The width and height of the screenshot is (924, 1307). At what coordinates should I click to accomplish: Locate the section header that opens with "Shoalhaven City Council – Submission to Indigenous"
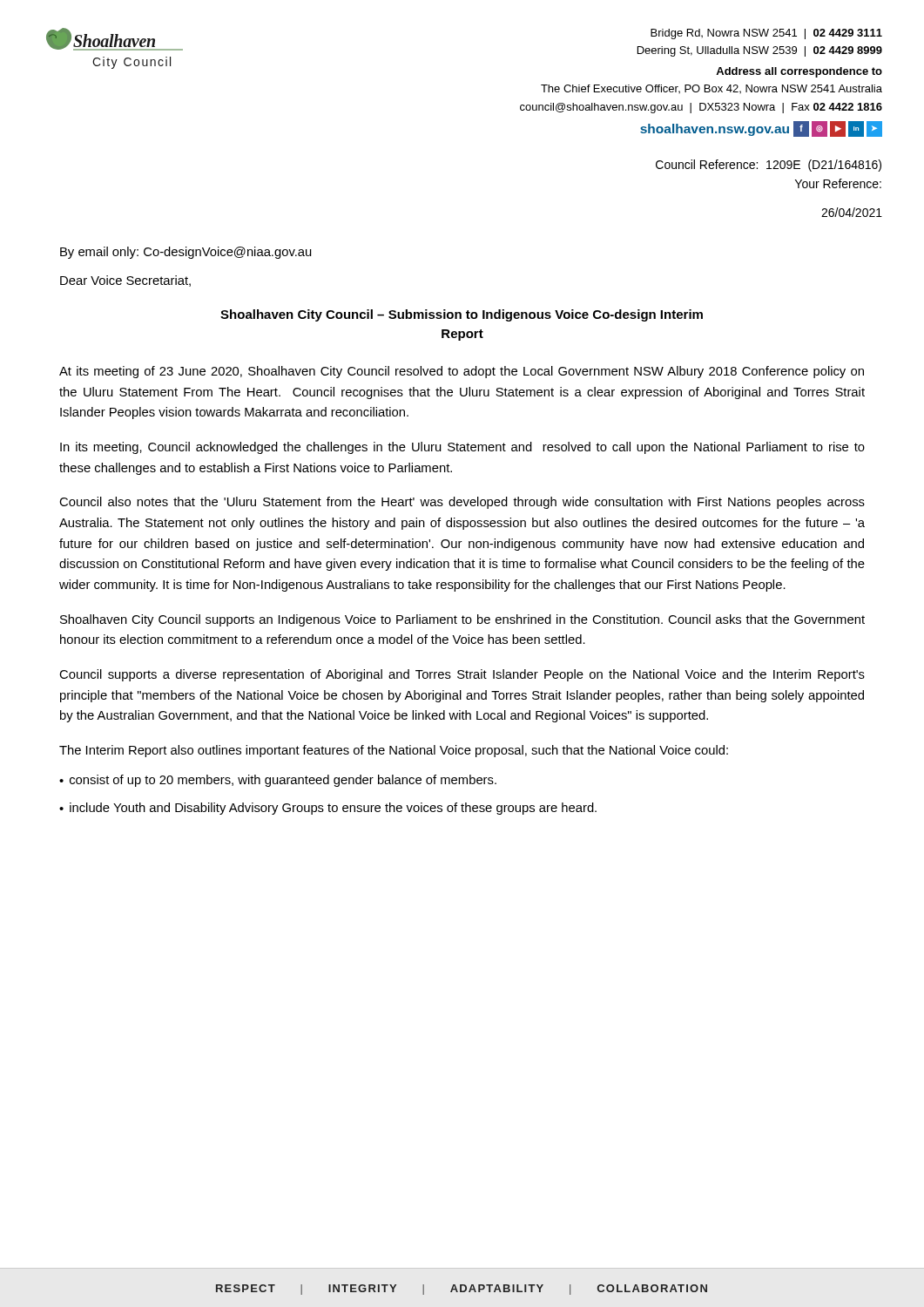[462, 324]
